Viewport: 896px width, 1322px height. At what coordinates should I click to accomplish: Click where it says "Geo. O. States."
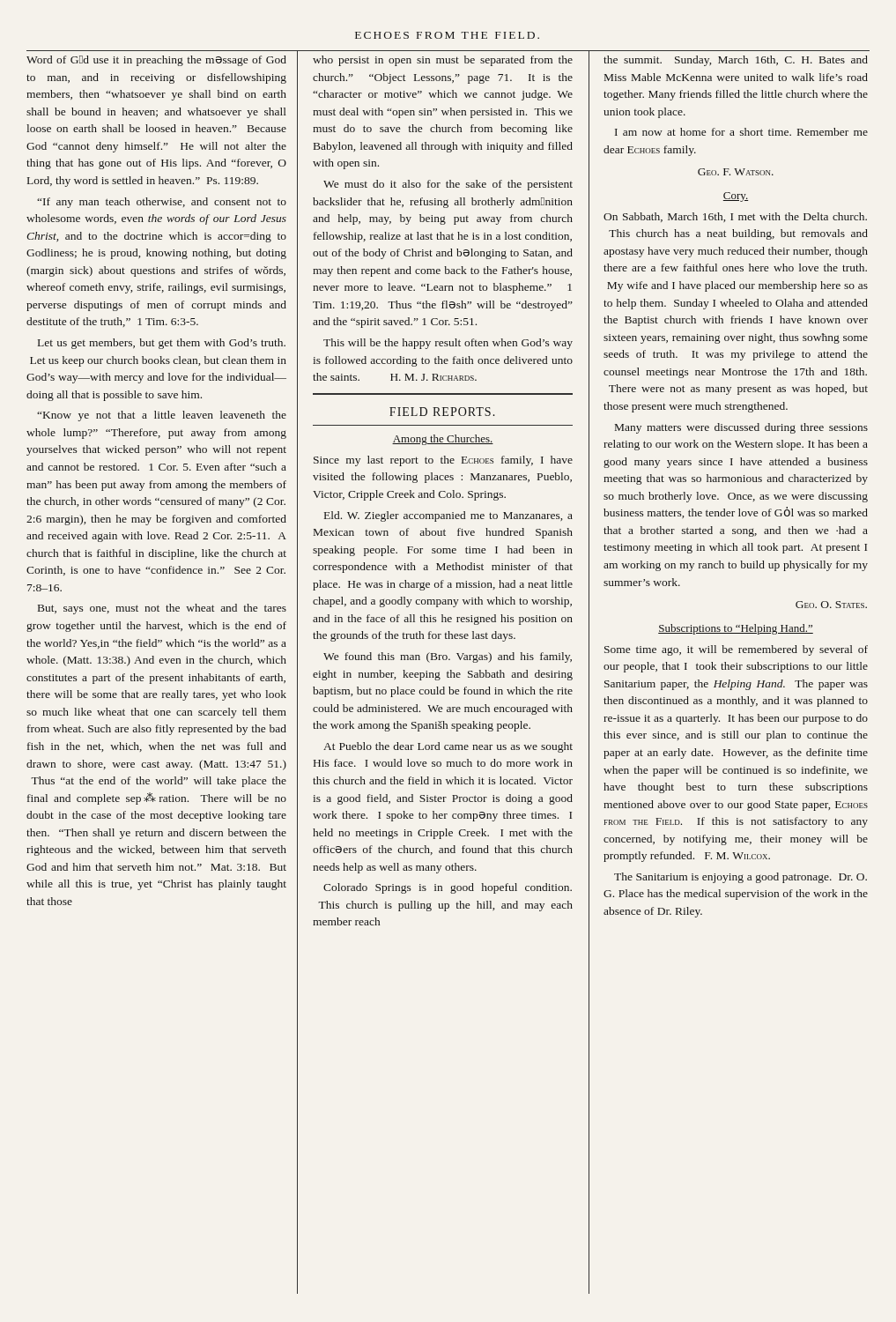coord(832,604)
